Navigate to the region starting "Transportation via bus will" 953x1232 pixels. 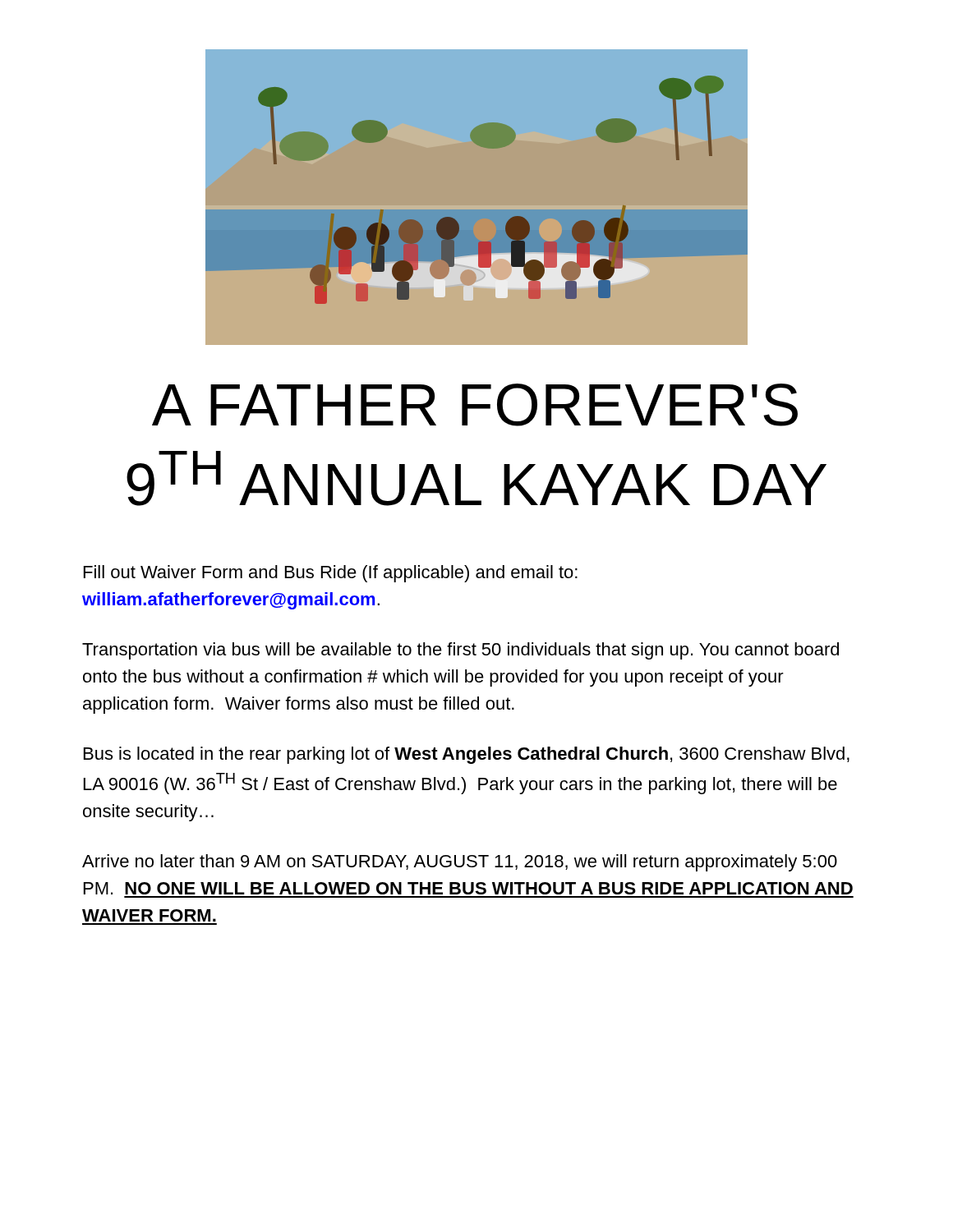coord(461,676)
